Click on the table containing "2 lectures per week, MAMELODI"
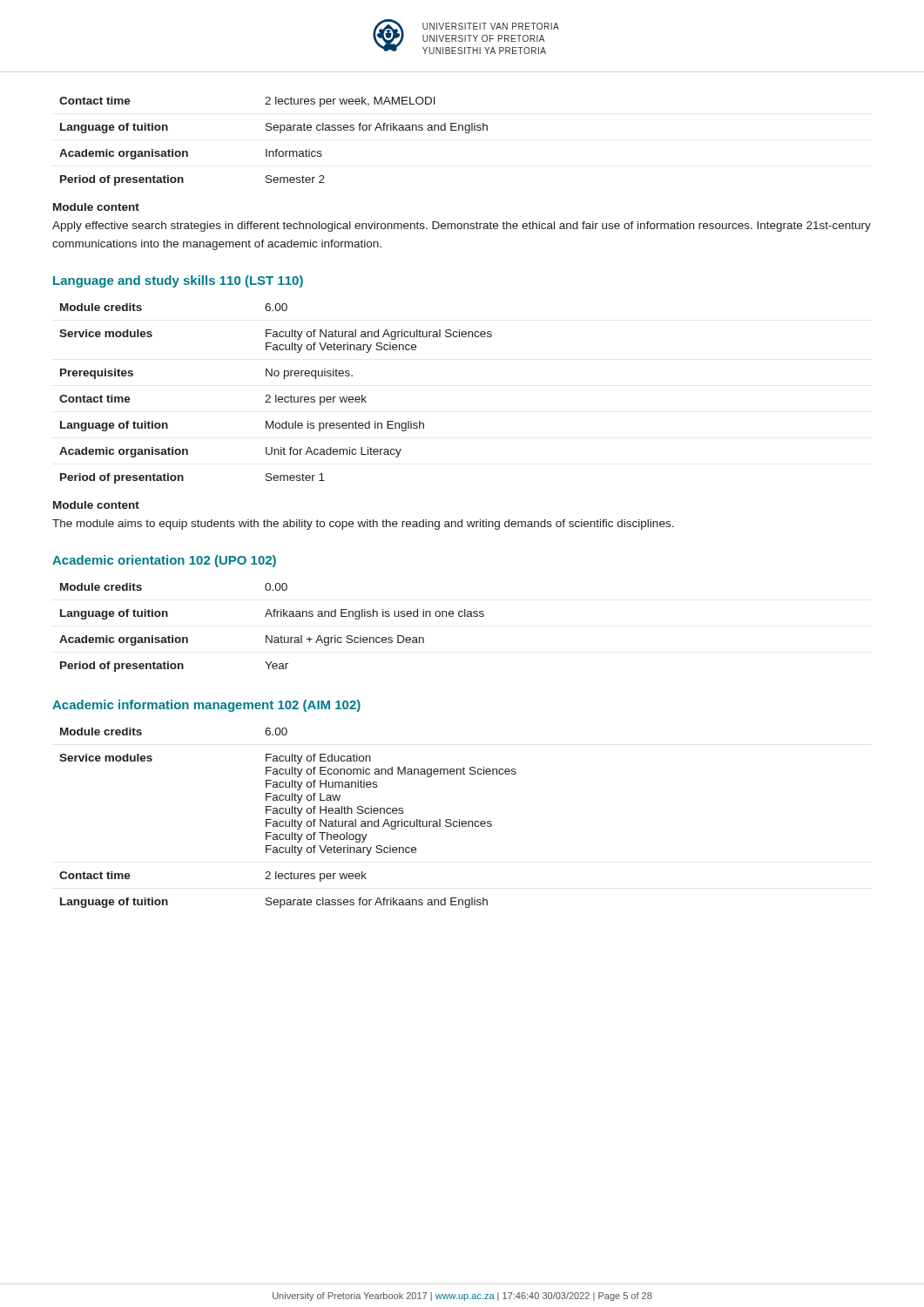This screenshot has width=924, height=1307. [x=462, y=140]
